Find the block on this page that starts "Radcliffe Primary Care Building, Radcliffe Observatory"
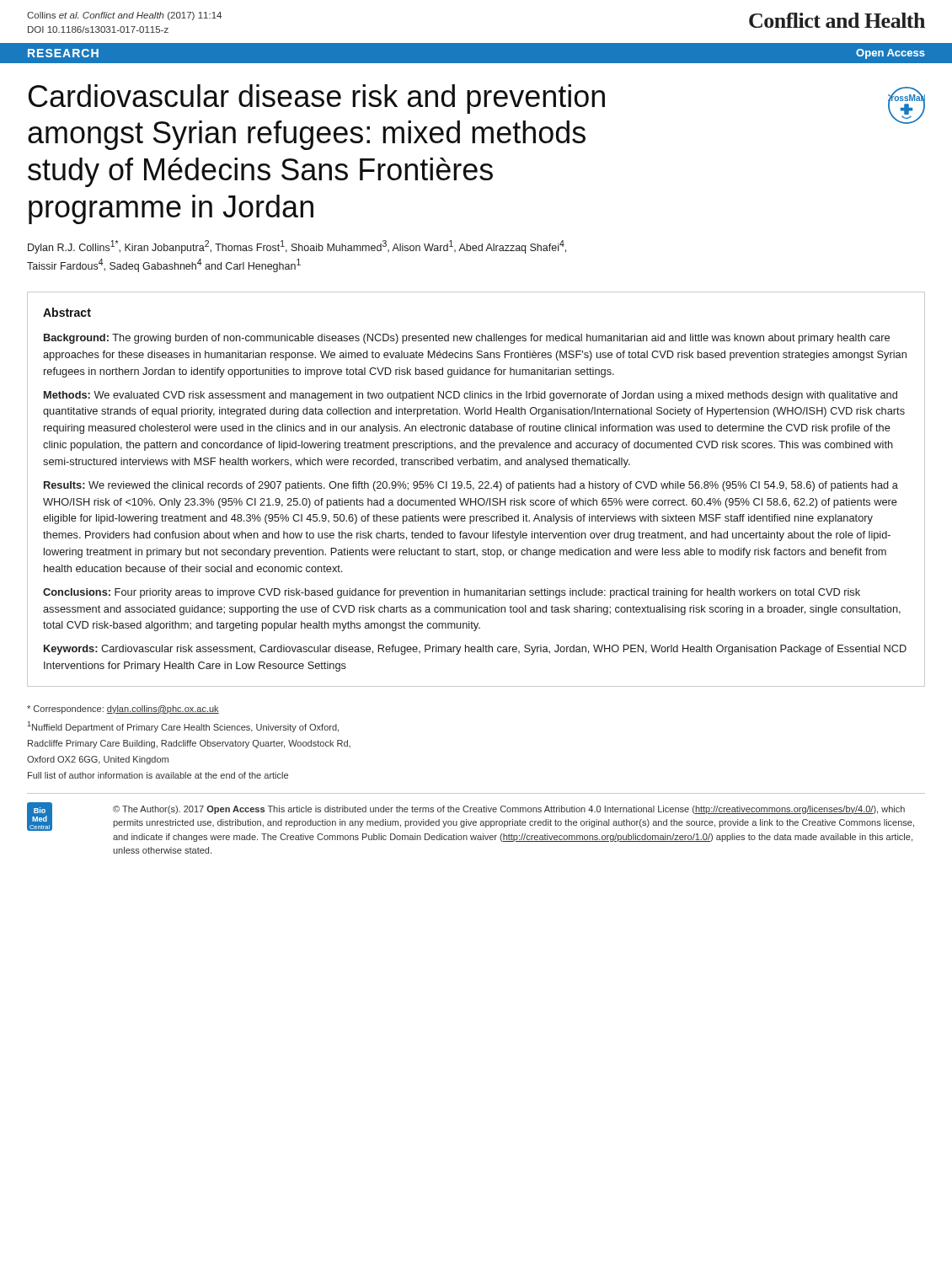952x1264 pixels. pos(189,743)
